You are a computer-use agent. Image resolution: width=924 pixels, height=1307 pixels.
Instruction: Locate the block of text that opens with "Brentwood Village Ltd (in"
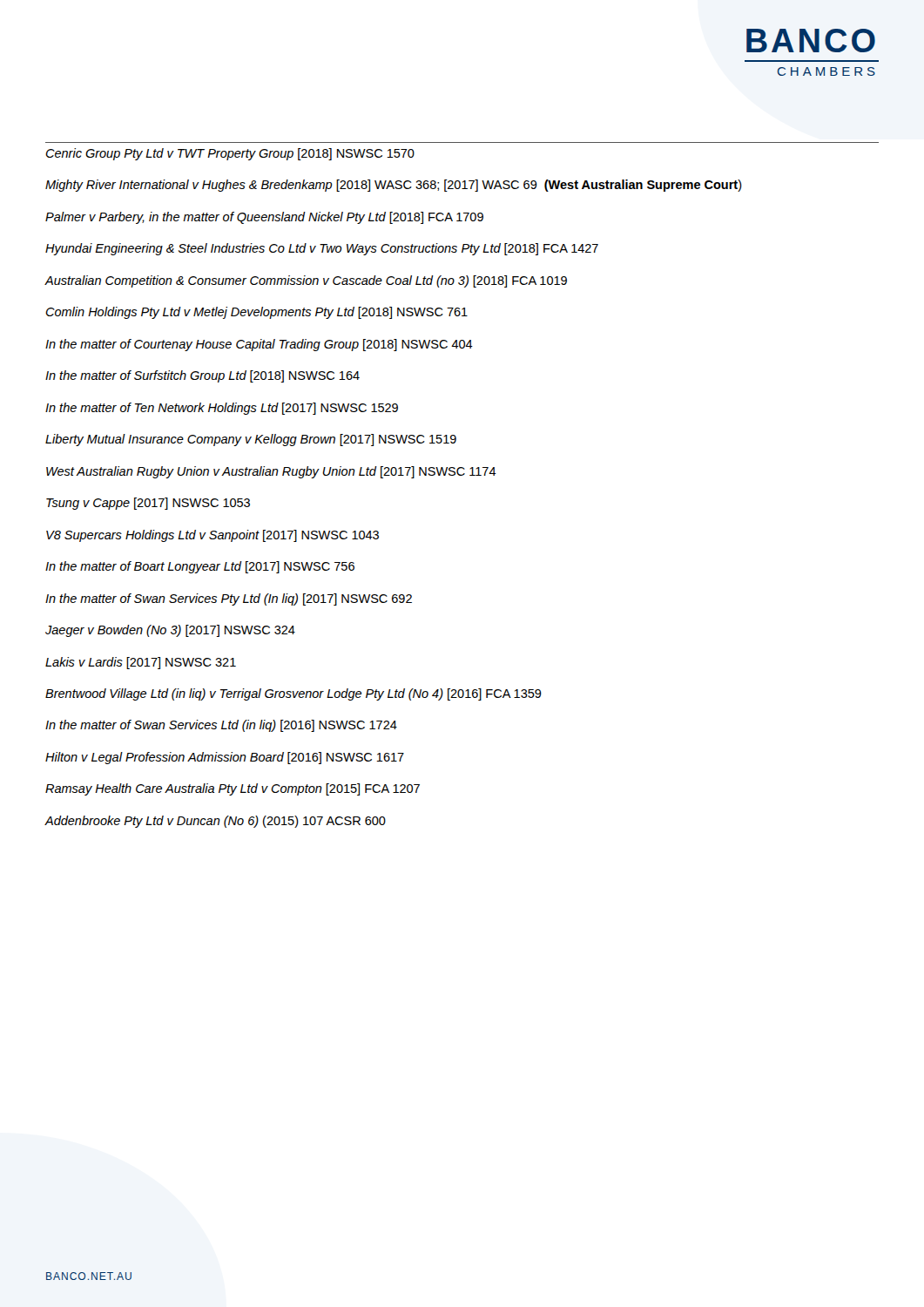[293, 694]
